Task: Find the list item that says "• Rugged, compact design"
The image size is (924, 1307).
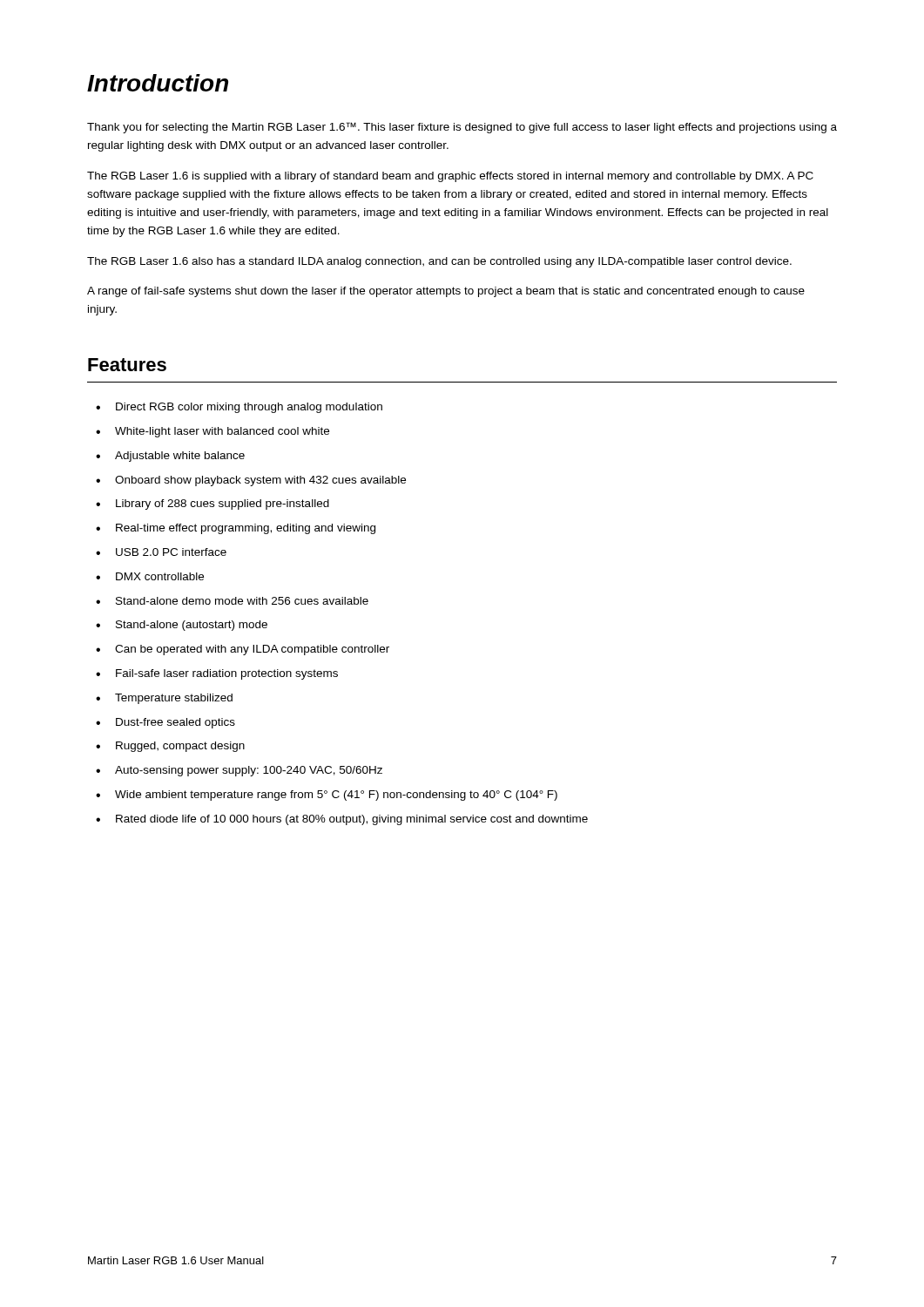Action: pos(170,748)
